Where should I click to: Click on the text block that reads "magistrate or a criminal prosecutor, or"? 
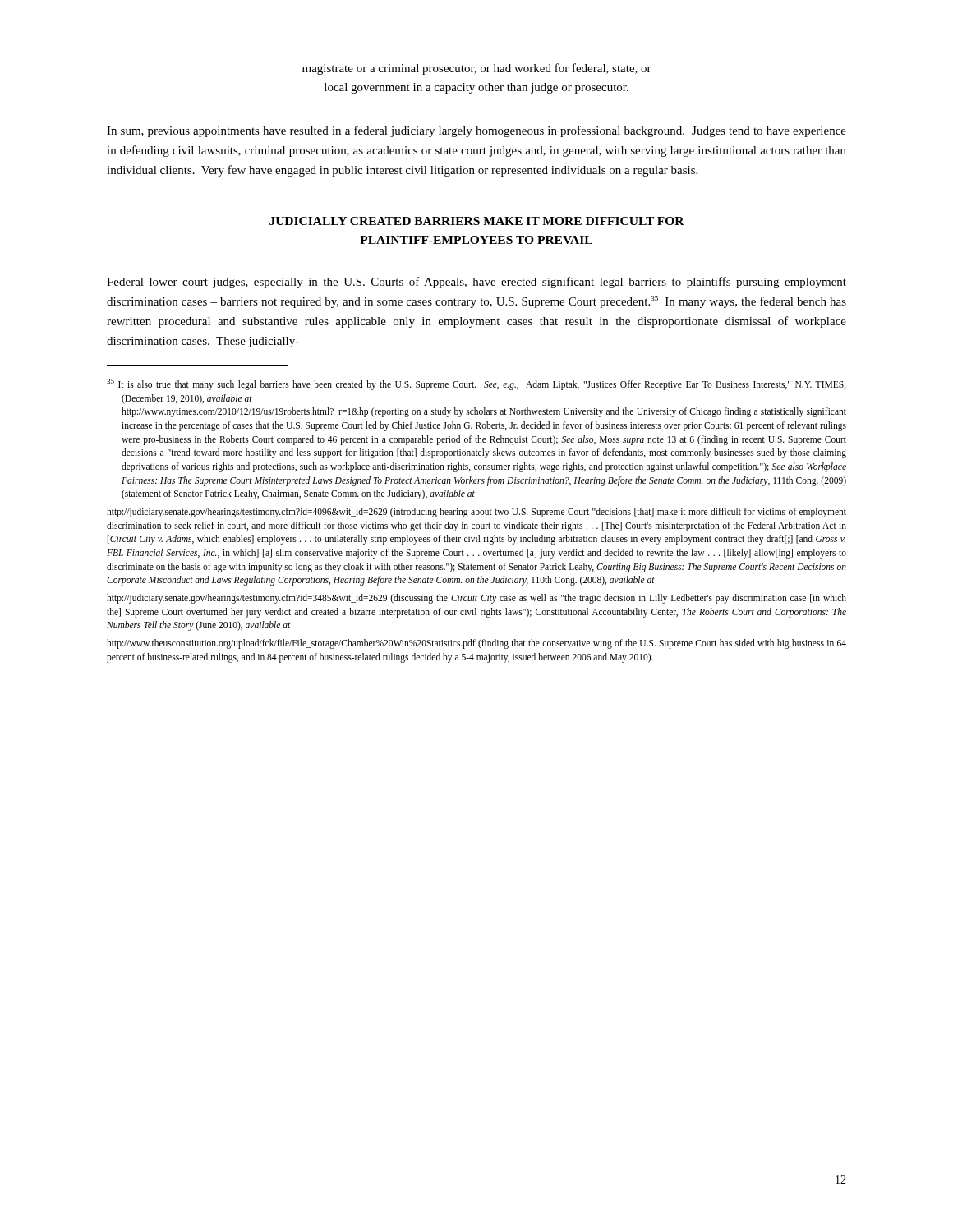(476, 78)
